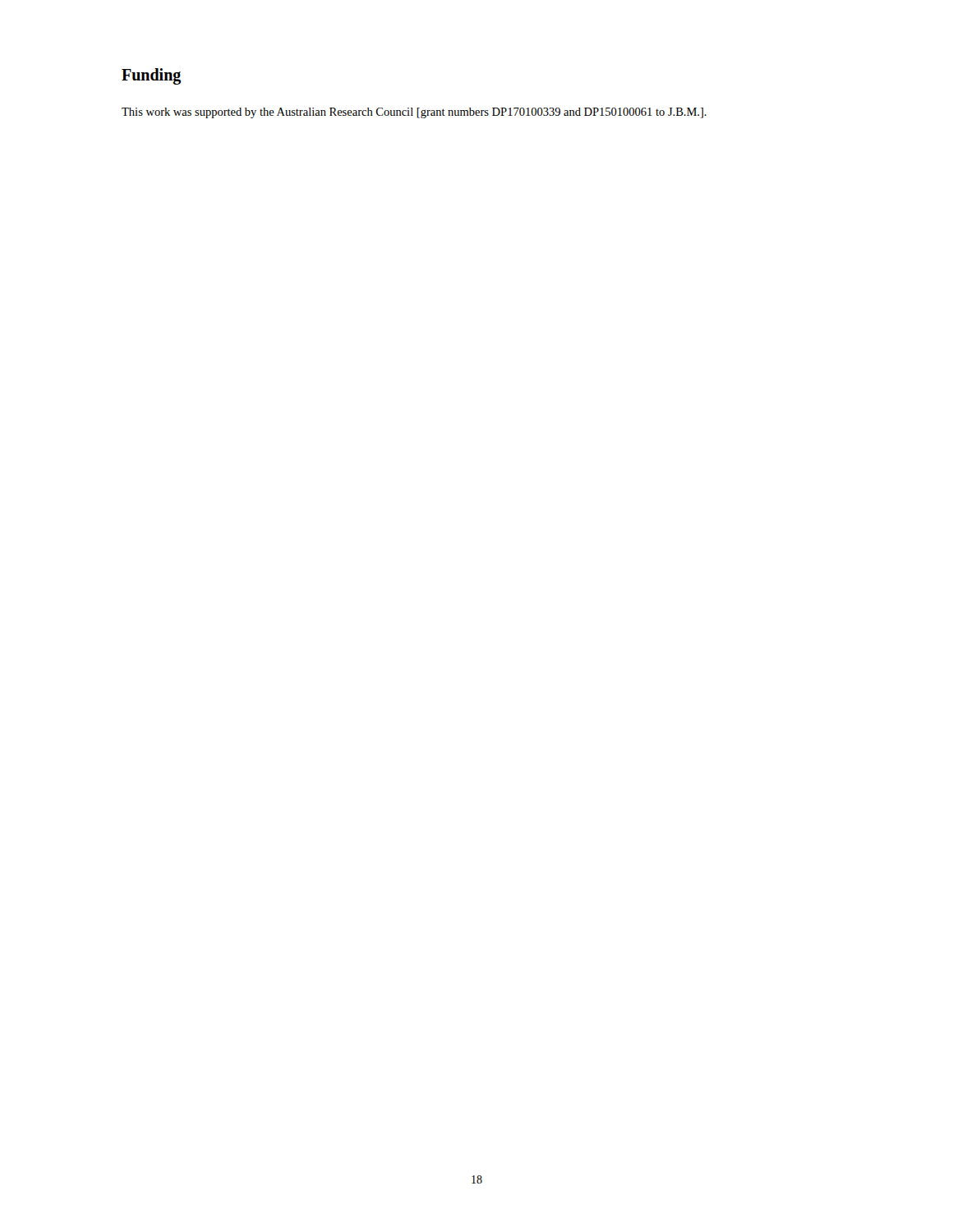Select the text block that says "This work was"
The image size is (953, 1232).
click(414, 112)
